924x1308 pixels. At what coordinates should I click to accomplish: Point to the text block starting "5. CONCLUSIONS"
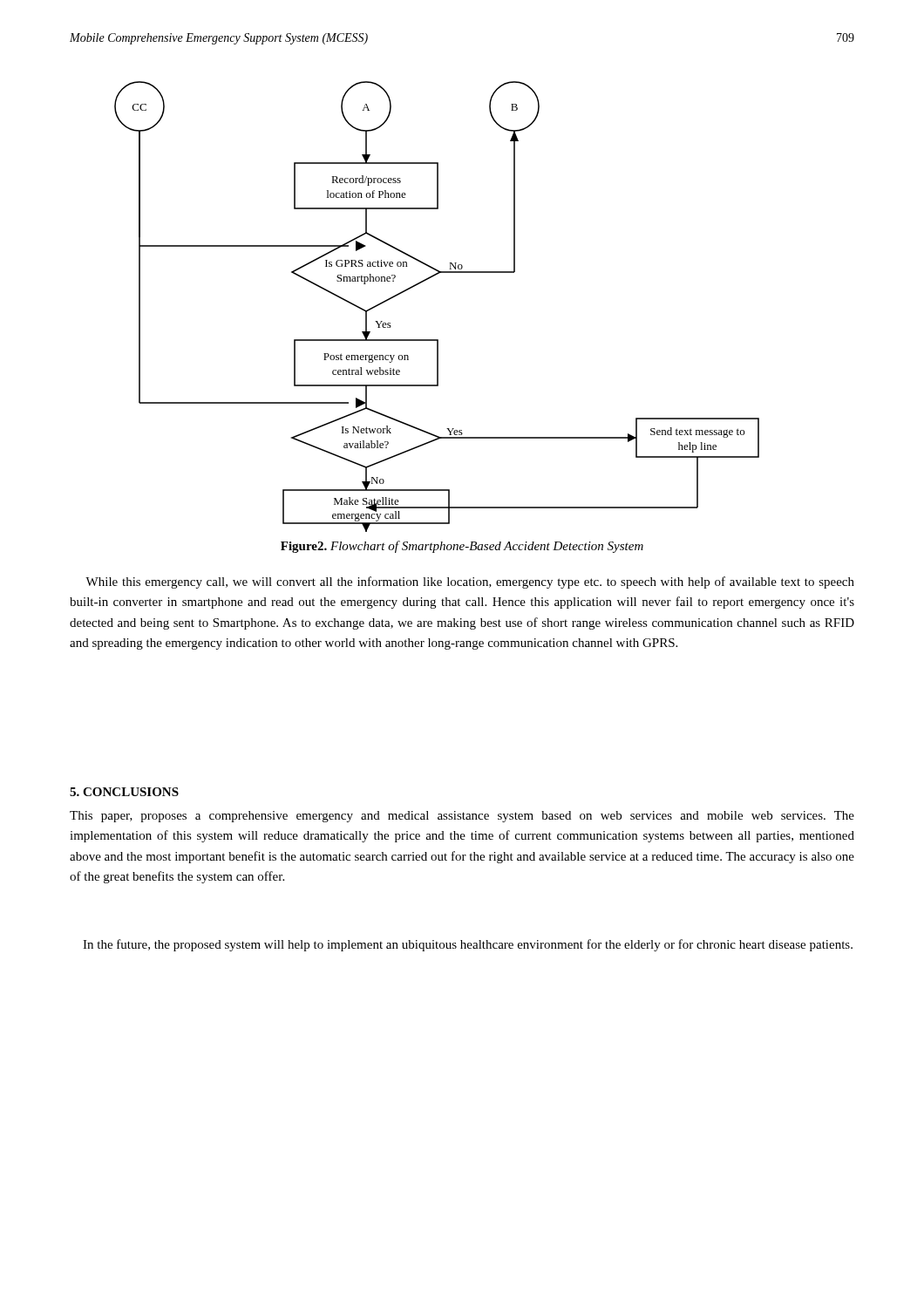(124, 792)
